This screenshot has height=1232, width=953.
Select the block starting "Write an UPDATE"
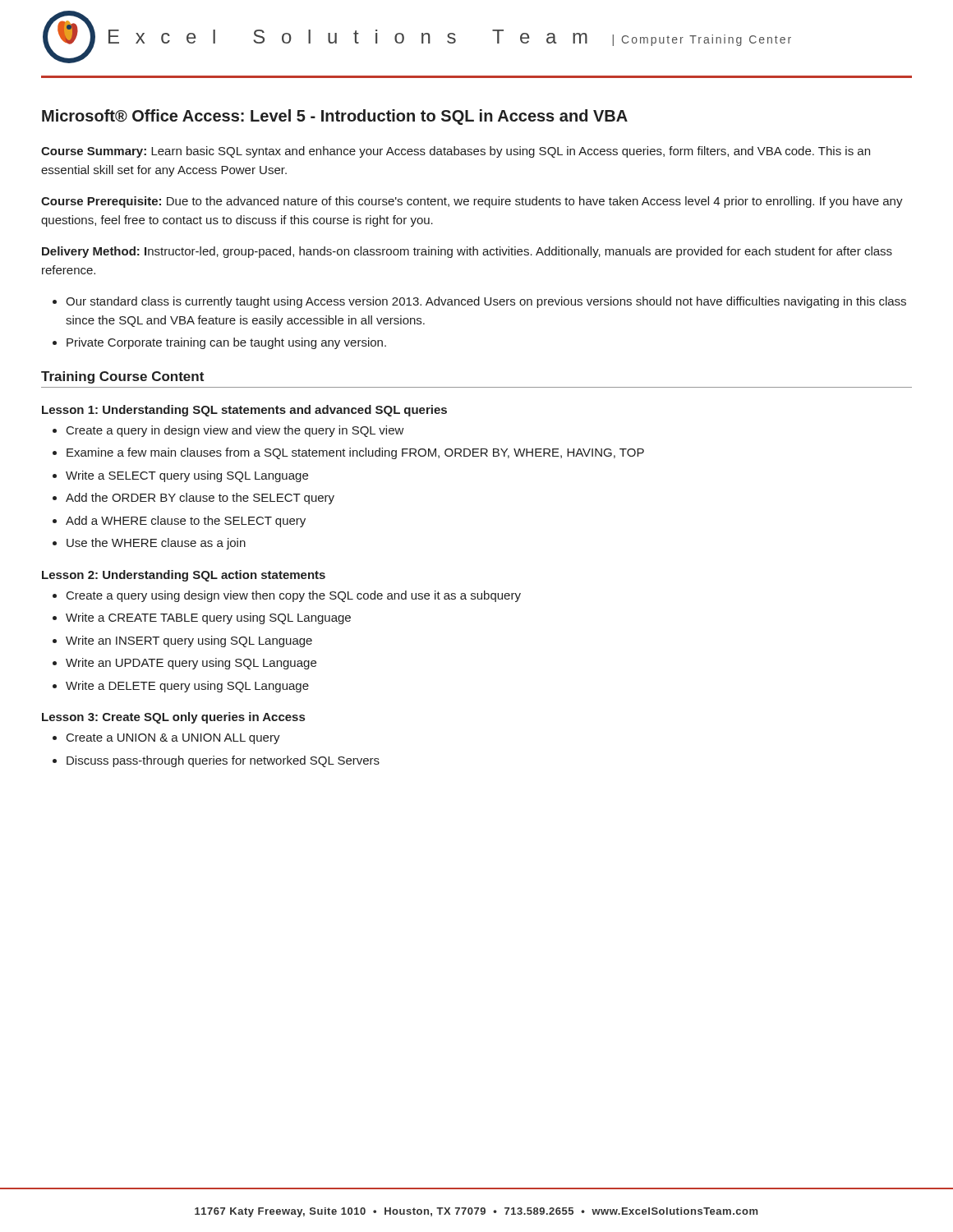(191, 662)
